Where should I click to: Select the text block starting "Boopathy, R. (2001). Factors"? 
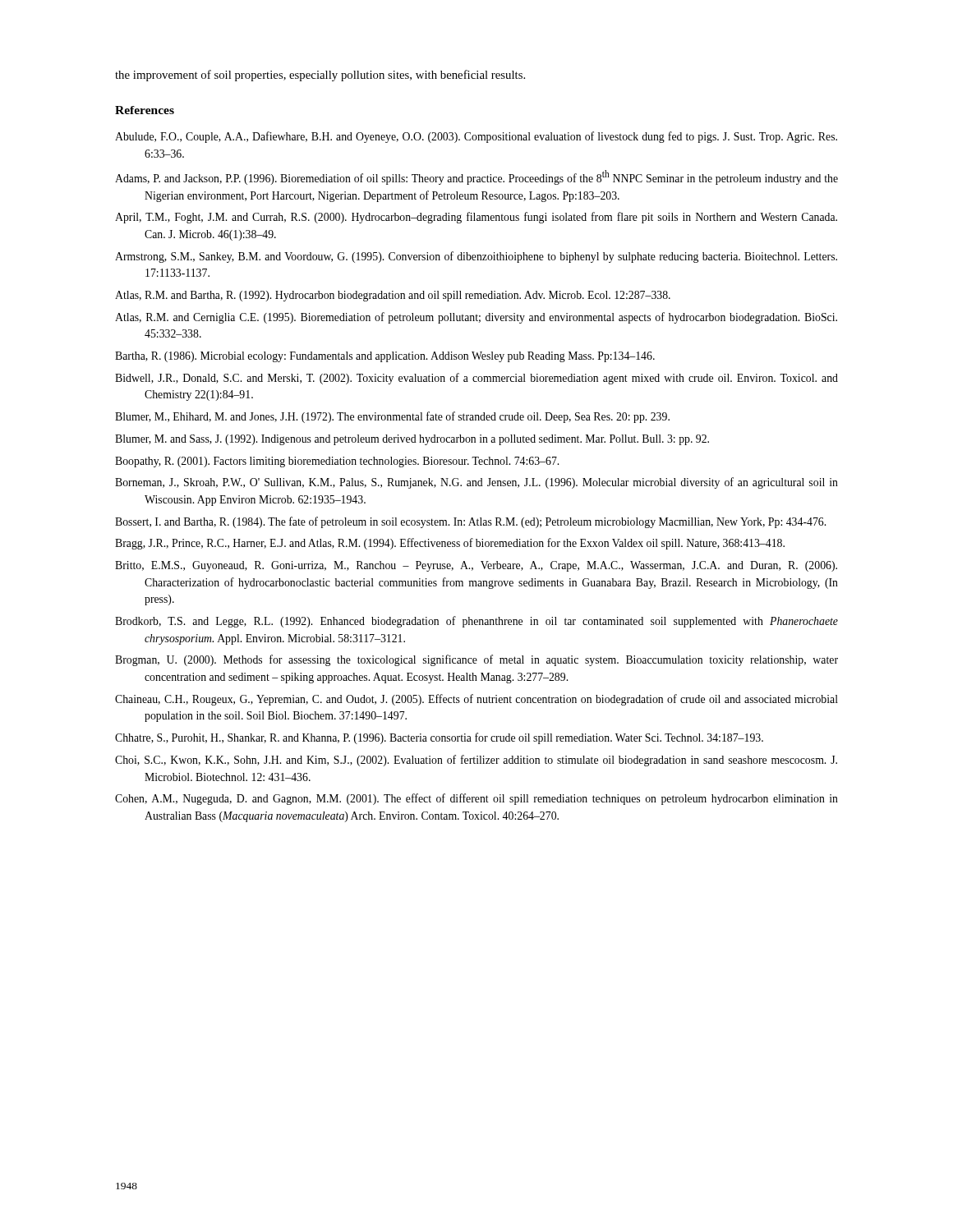point(337,461)
